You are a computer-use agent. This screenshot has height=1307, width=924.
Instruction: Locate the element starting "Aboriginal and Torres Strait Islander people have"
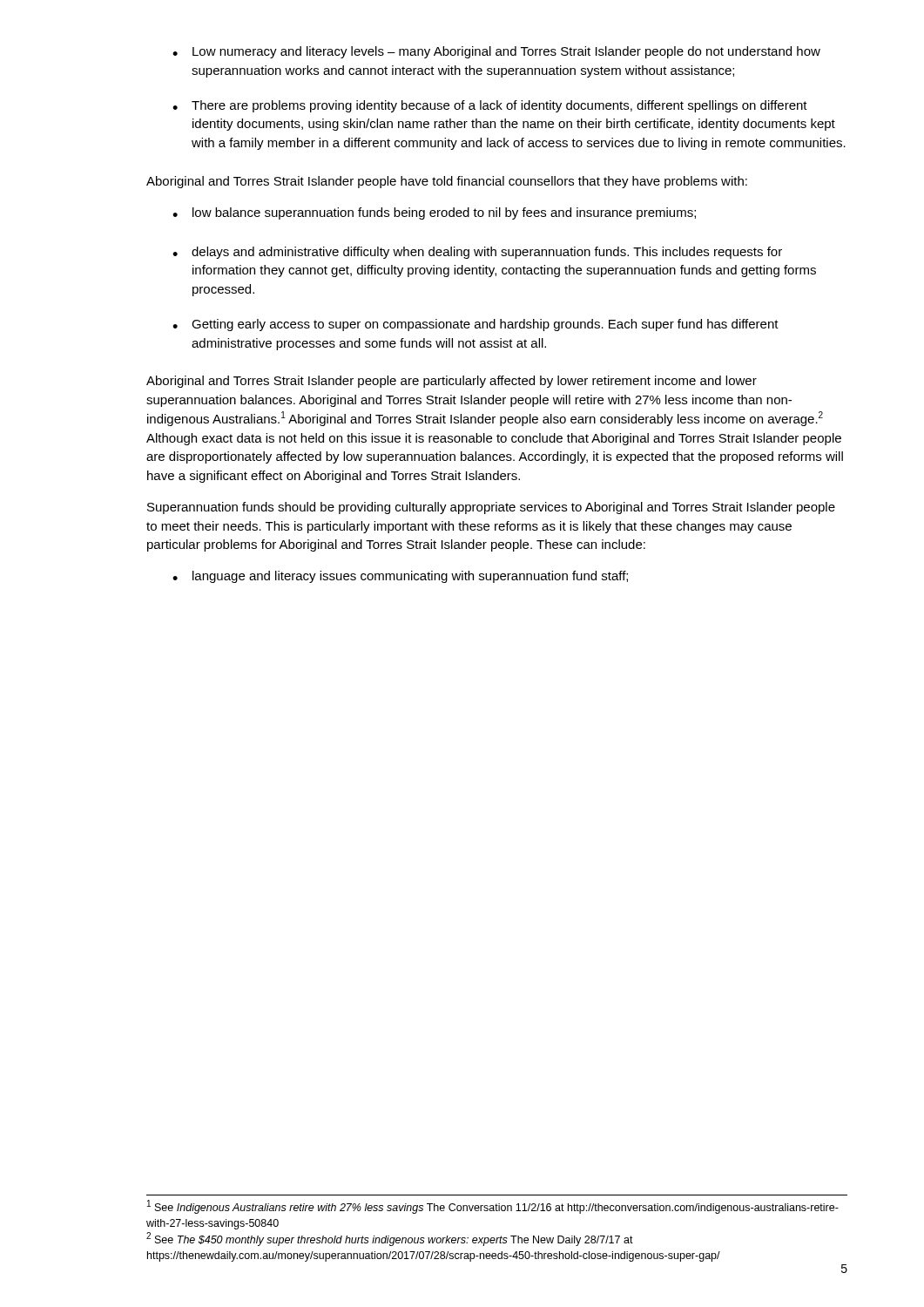pos(447,181)
